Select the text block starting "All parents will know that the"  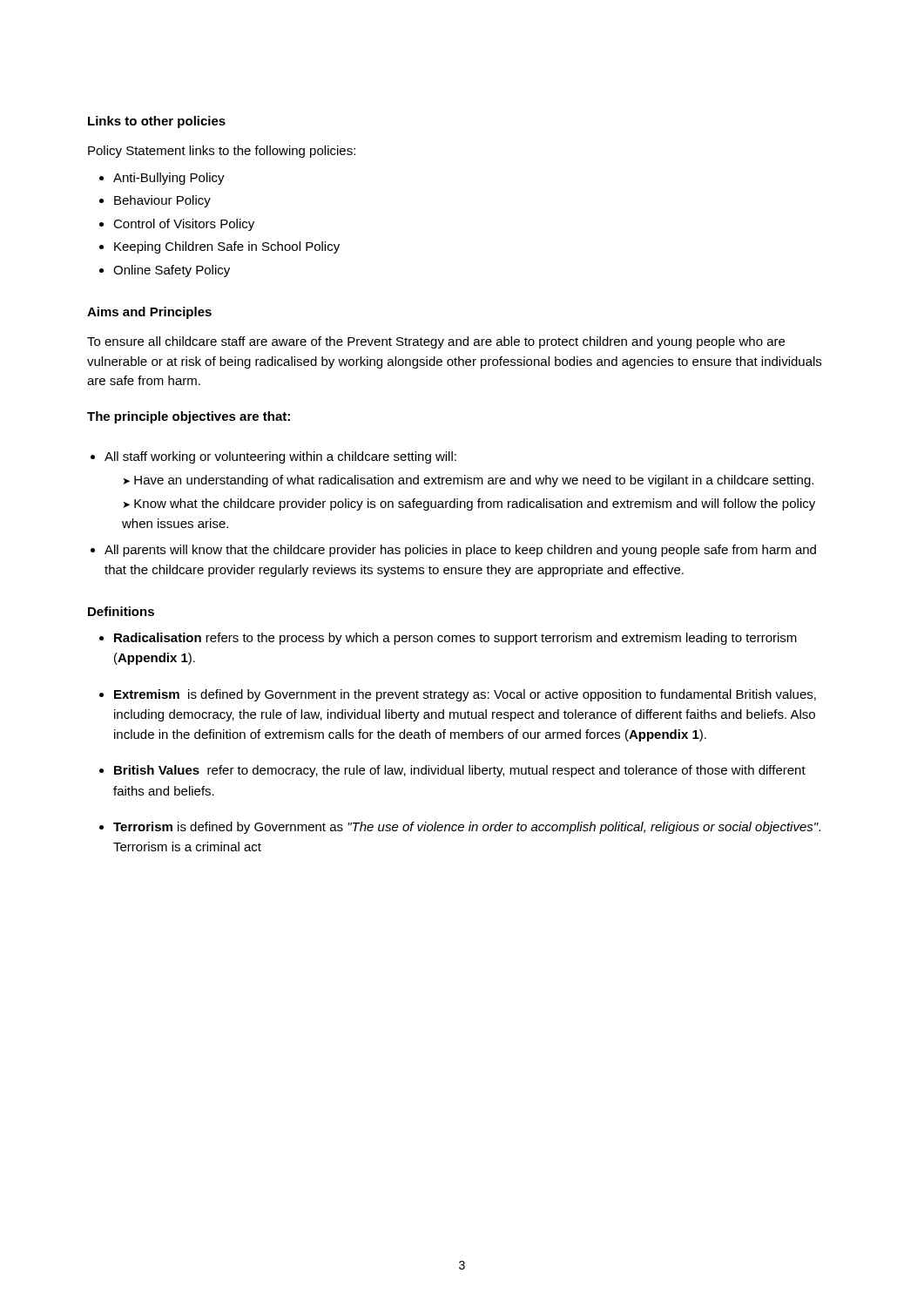tap(461, 559)
